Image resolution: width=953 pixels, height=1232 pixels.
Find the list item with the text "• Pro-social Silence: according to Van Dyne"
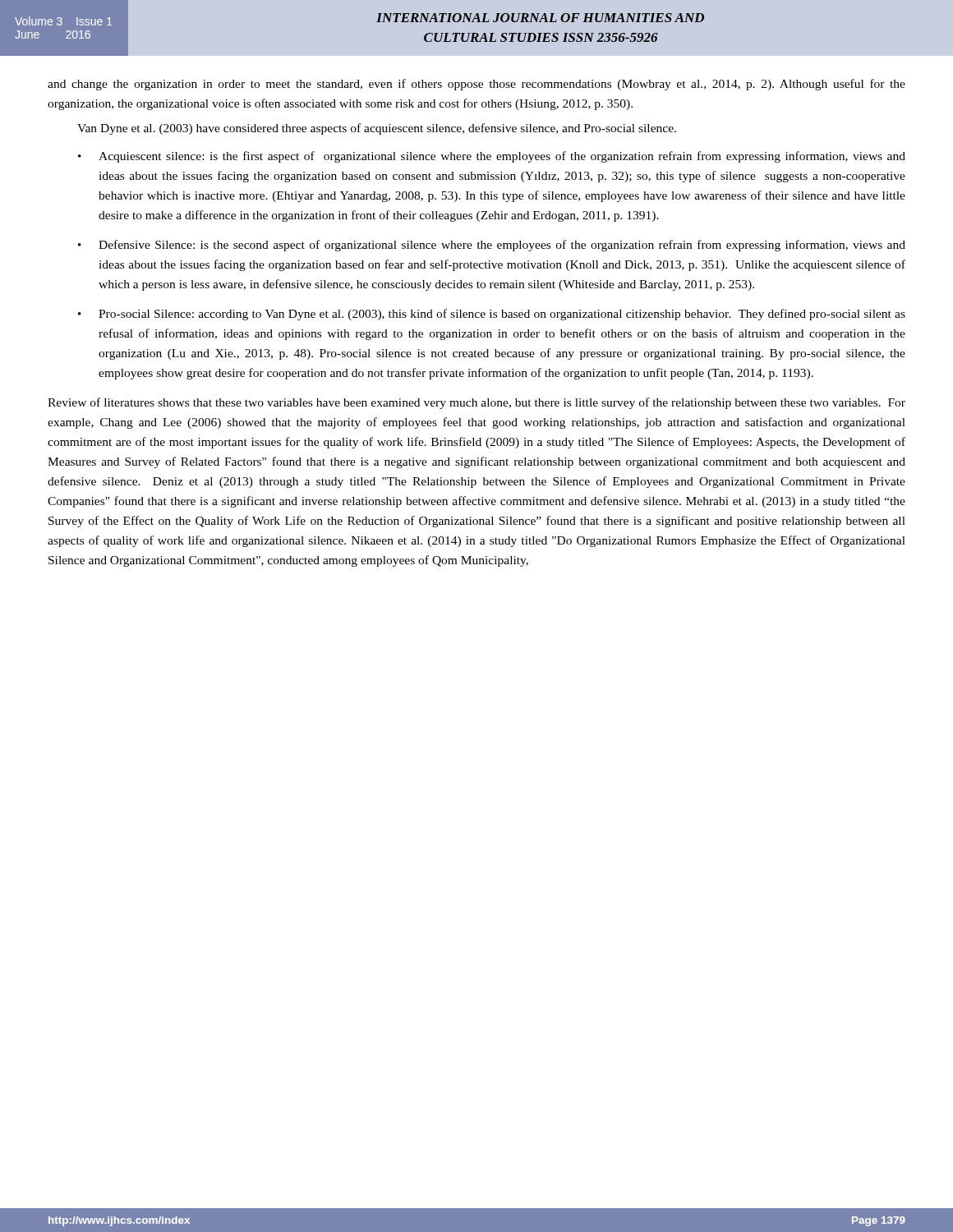coord(491,343)
